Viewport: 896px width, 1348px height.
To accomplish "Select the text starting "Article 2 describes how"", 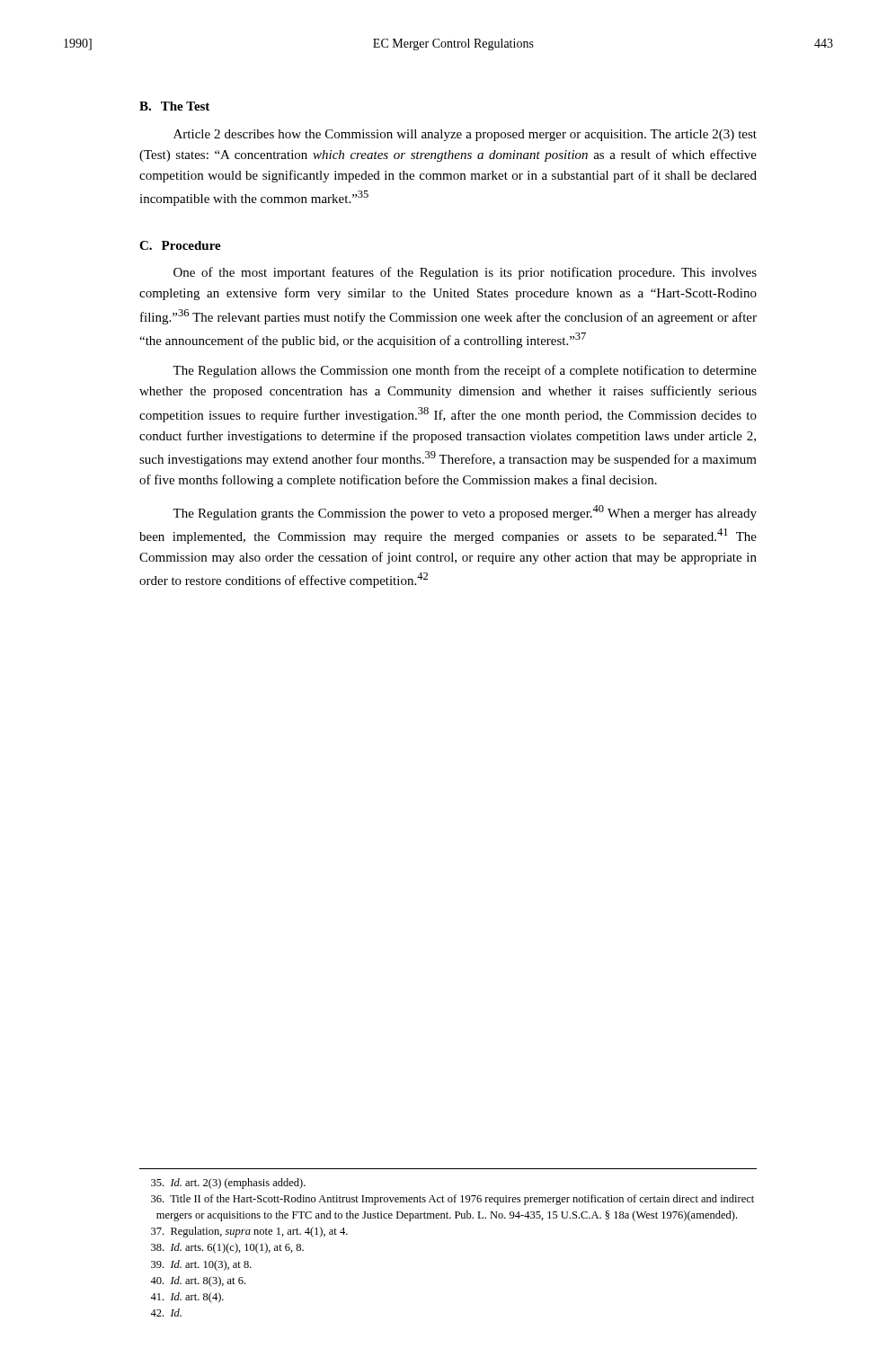I will coord(448,166).
